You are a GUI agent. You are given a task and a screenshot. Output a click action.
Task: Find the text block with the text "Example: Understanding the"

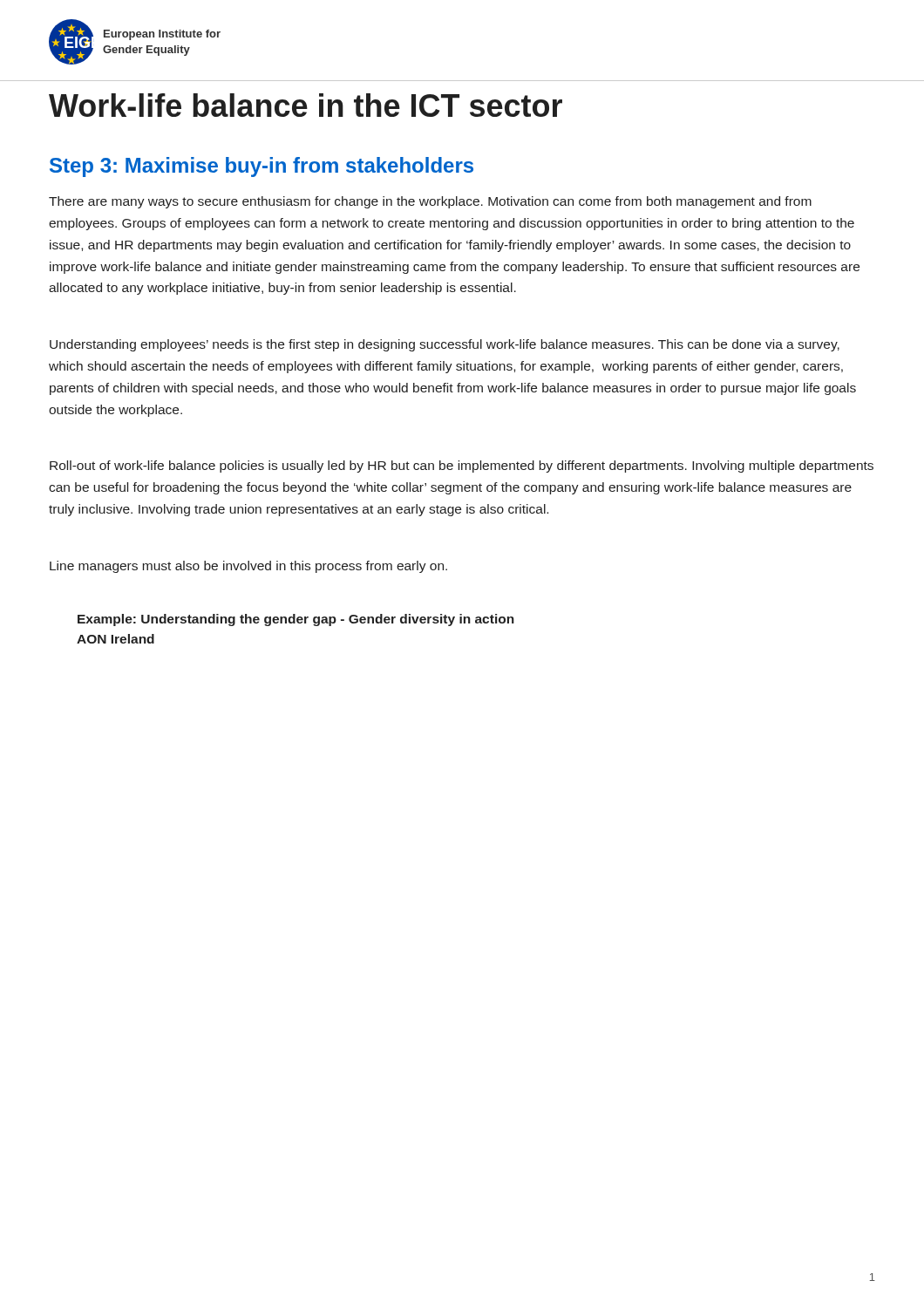pos(476,628)
